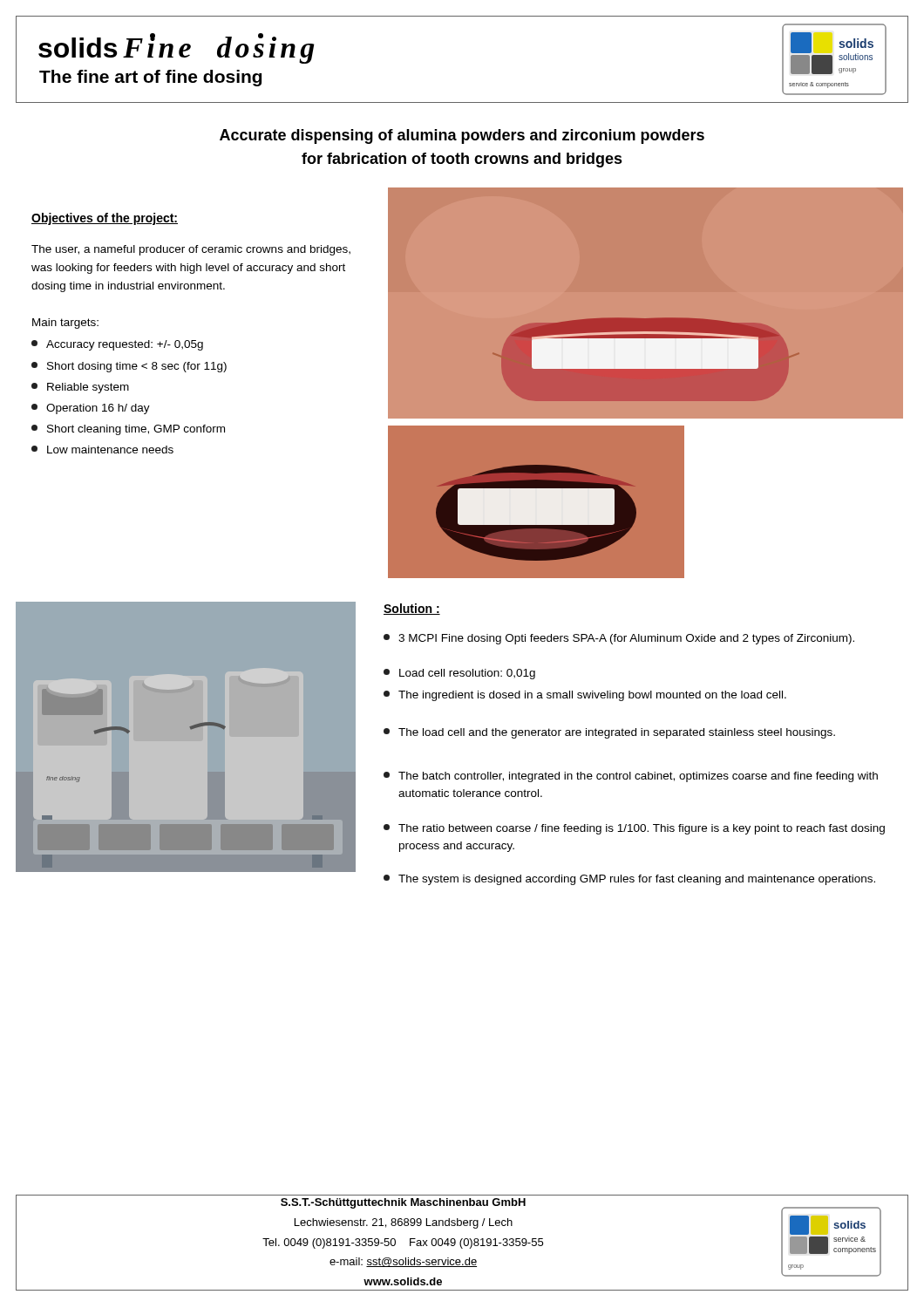Find the text block starting "Objectives of the project:"

click(x=105, y=218)
